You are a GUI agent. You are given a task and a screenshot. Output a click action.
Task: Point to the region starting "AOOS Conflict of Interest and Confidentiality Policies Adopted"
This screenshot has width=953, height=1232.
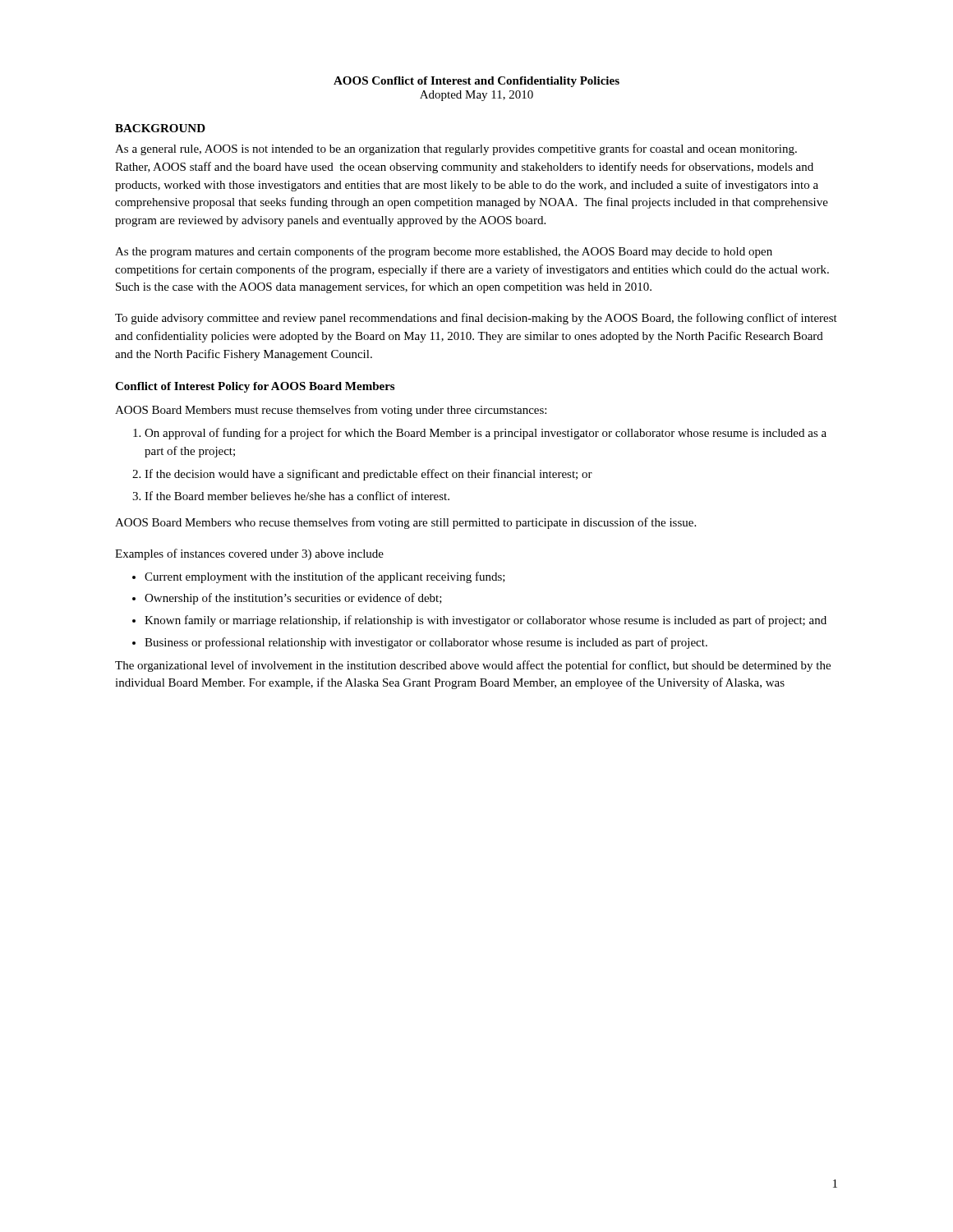click(x=476, y=87)
